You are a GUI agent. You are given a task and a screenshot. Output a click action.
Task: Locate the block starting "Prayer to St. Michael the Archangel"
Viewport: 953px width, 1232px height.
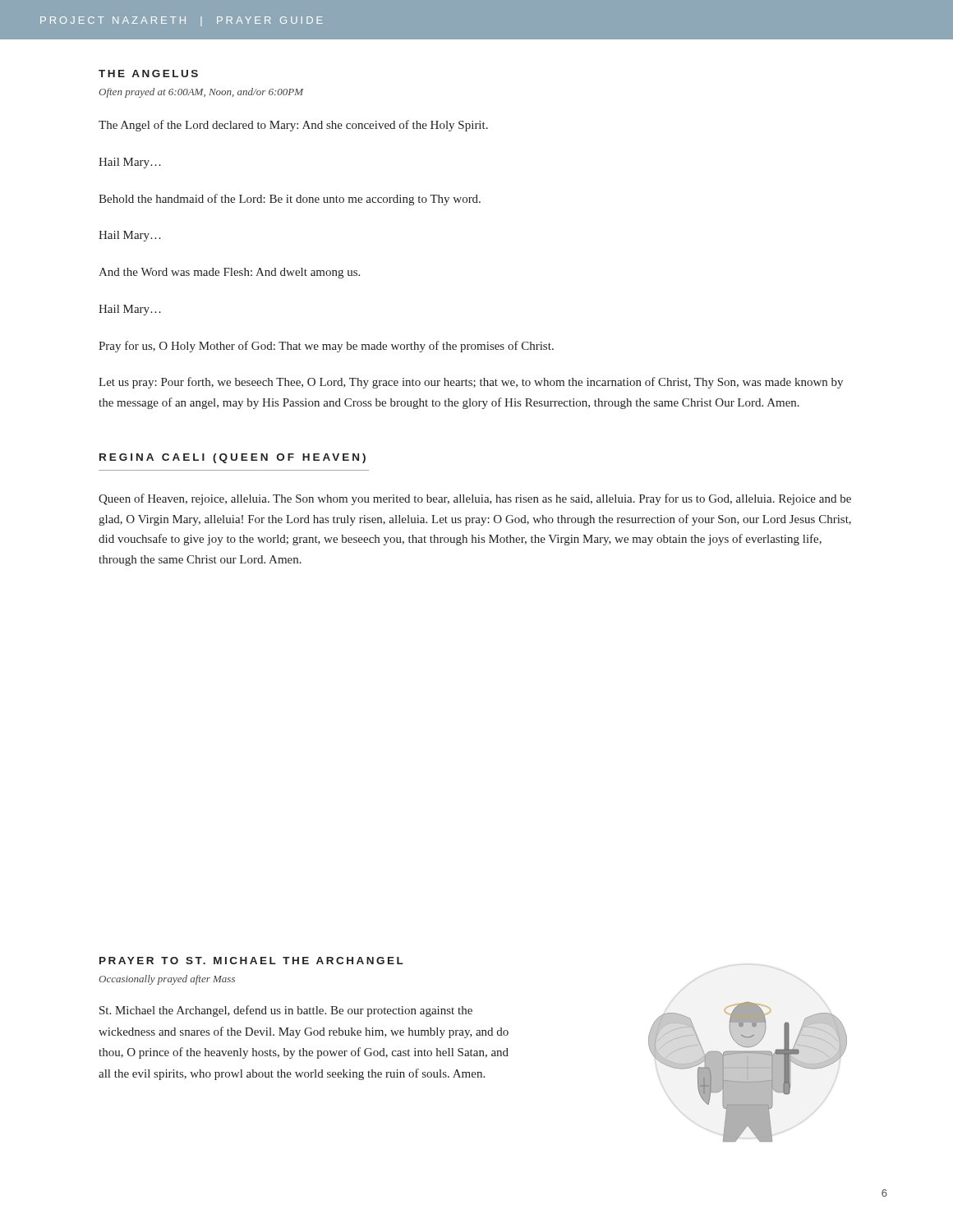[252, 961]
